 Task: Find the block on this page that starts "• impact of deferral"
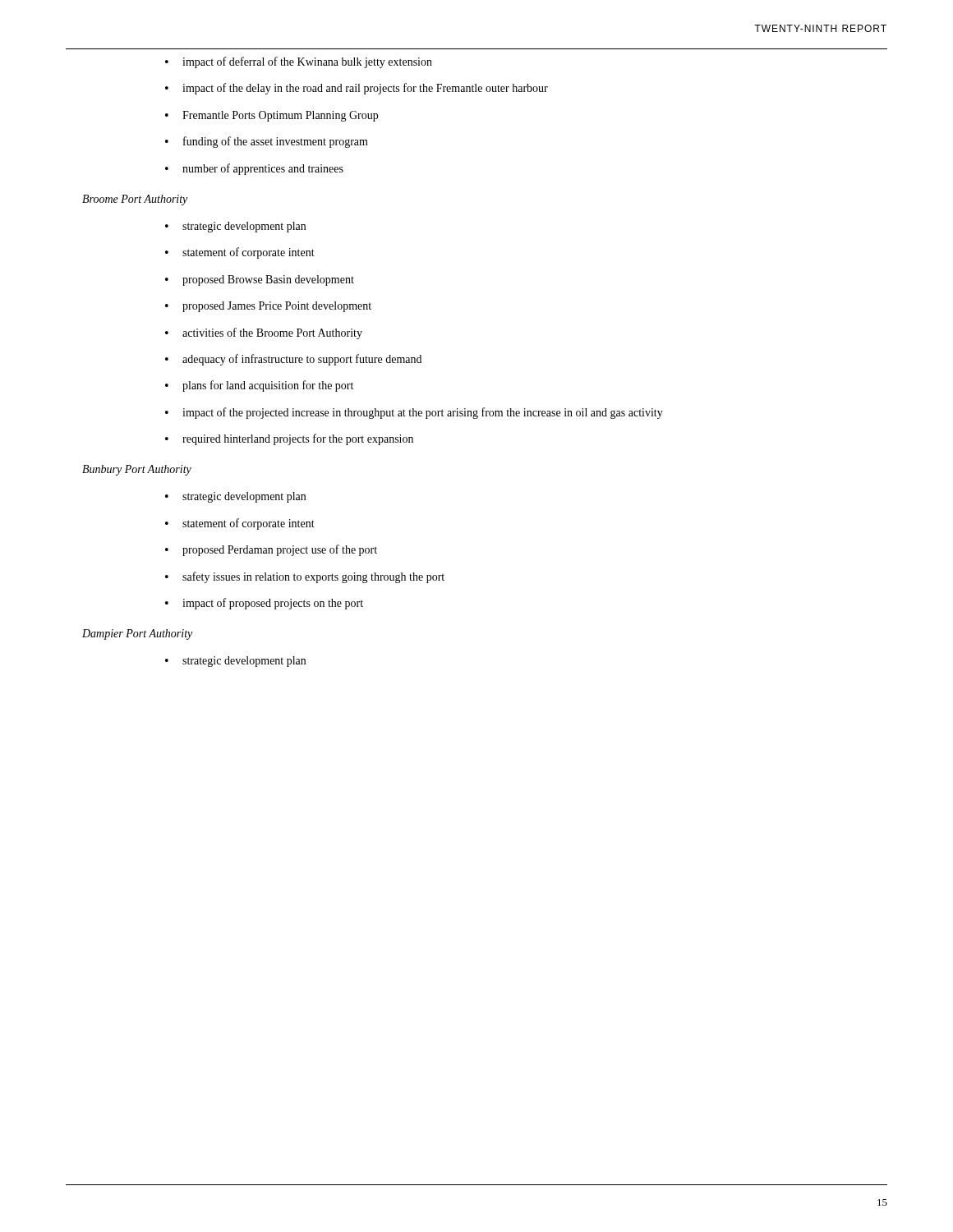click(299, 62)
